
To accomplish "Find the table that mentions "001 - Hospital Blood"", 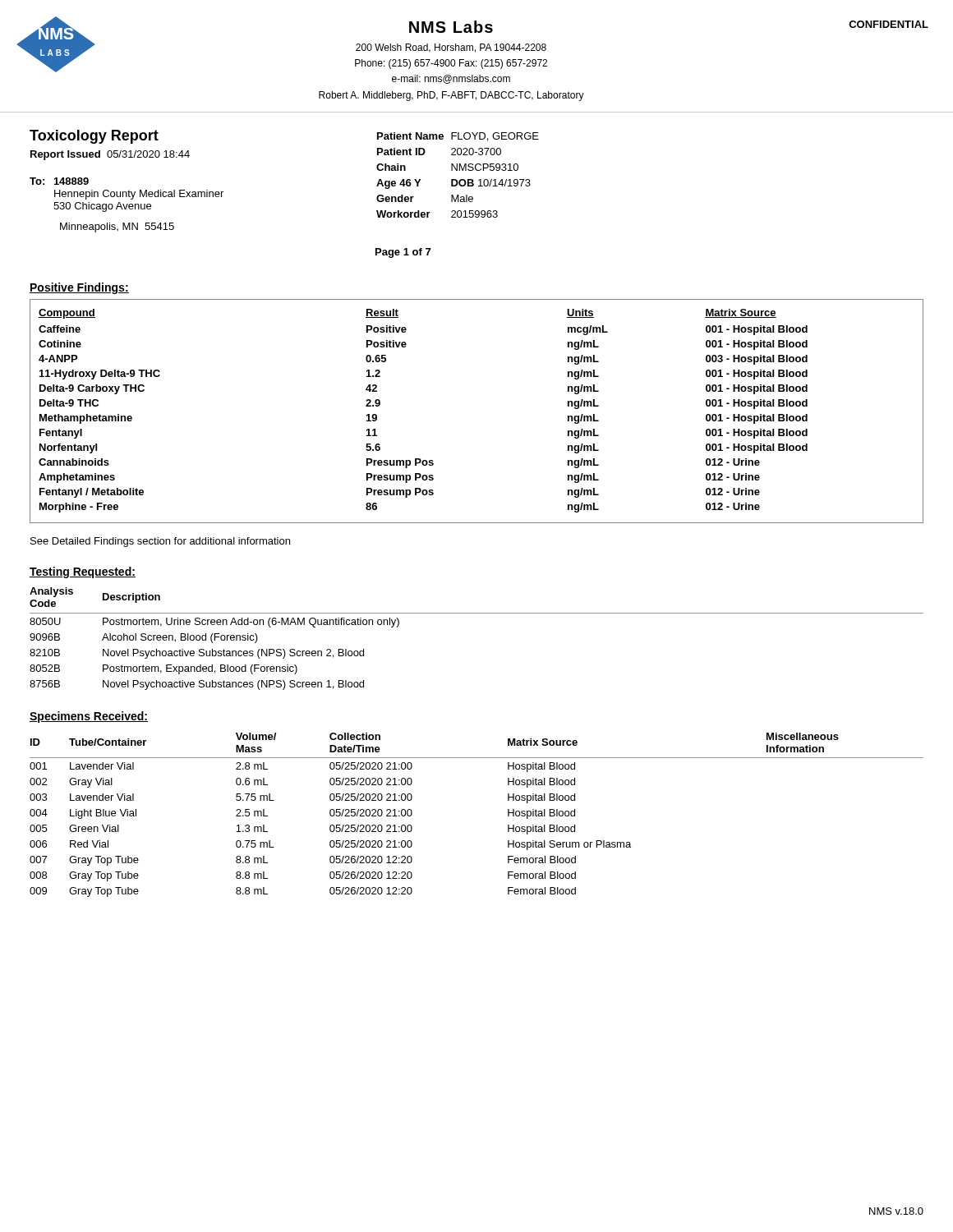I will 476,411.
